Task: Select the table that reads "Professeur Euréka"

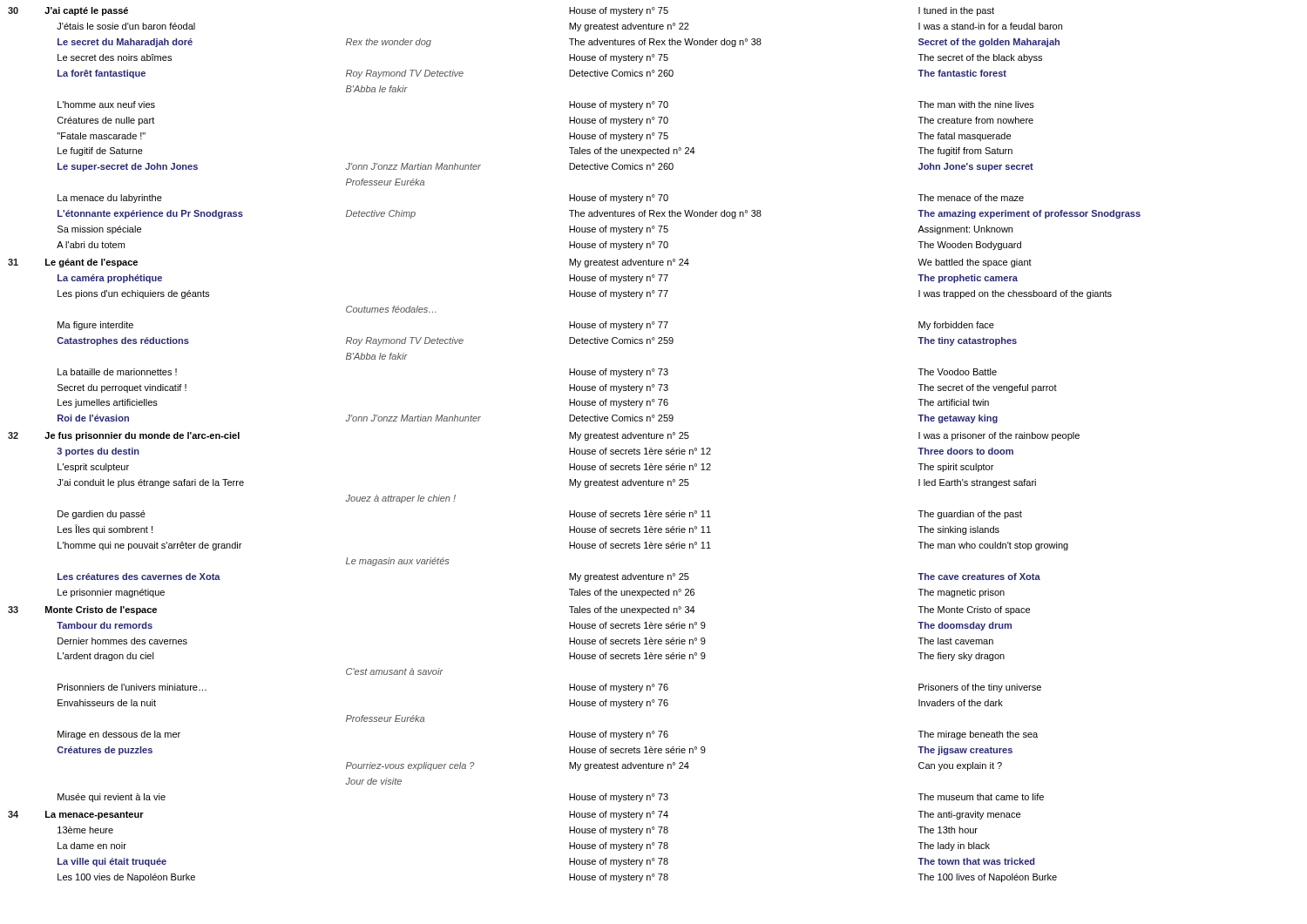Action: point(654,462)
